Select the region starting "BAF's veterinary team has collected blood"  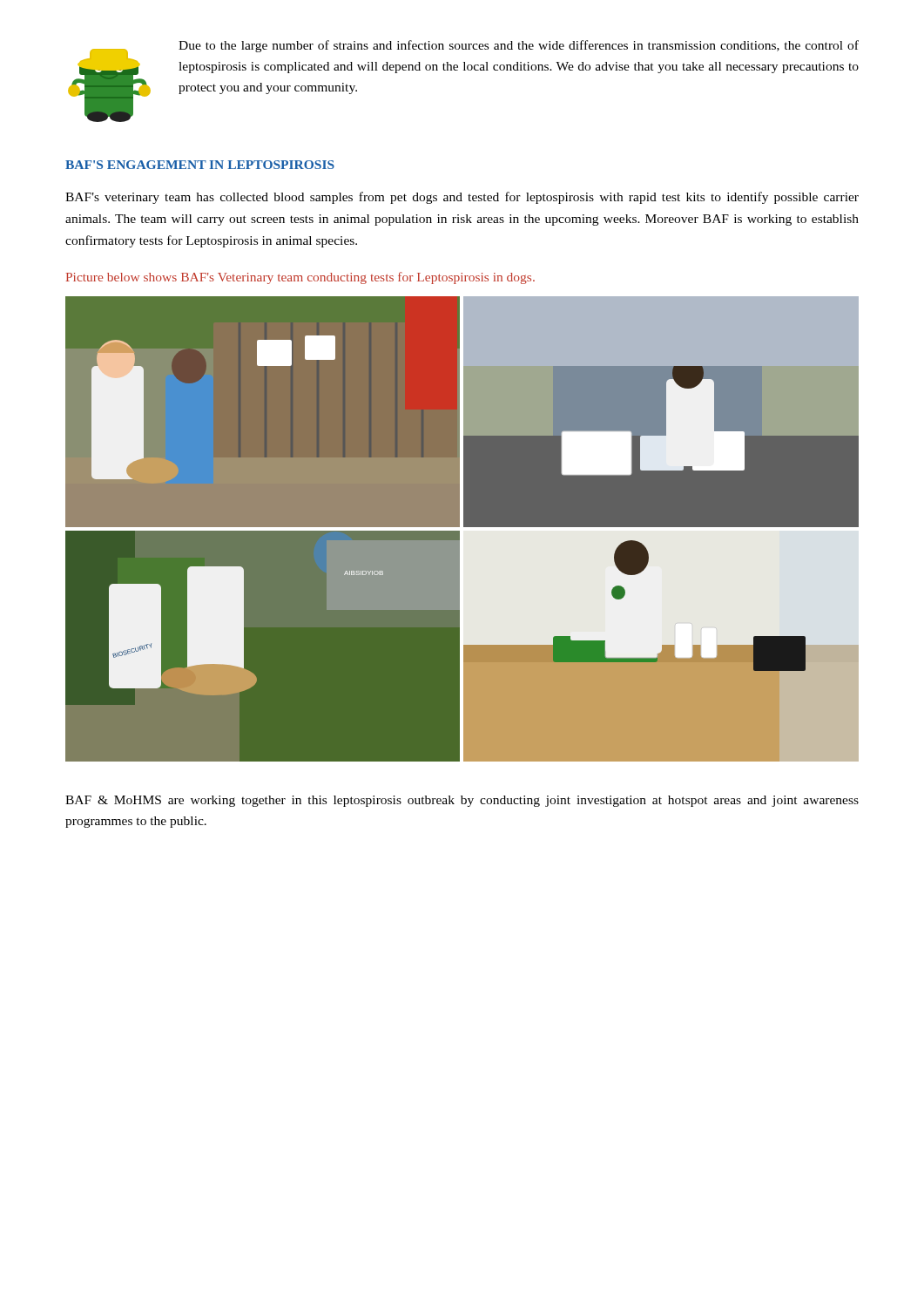point(462,218)
